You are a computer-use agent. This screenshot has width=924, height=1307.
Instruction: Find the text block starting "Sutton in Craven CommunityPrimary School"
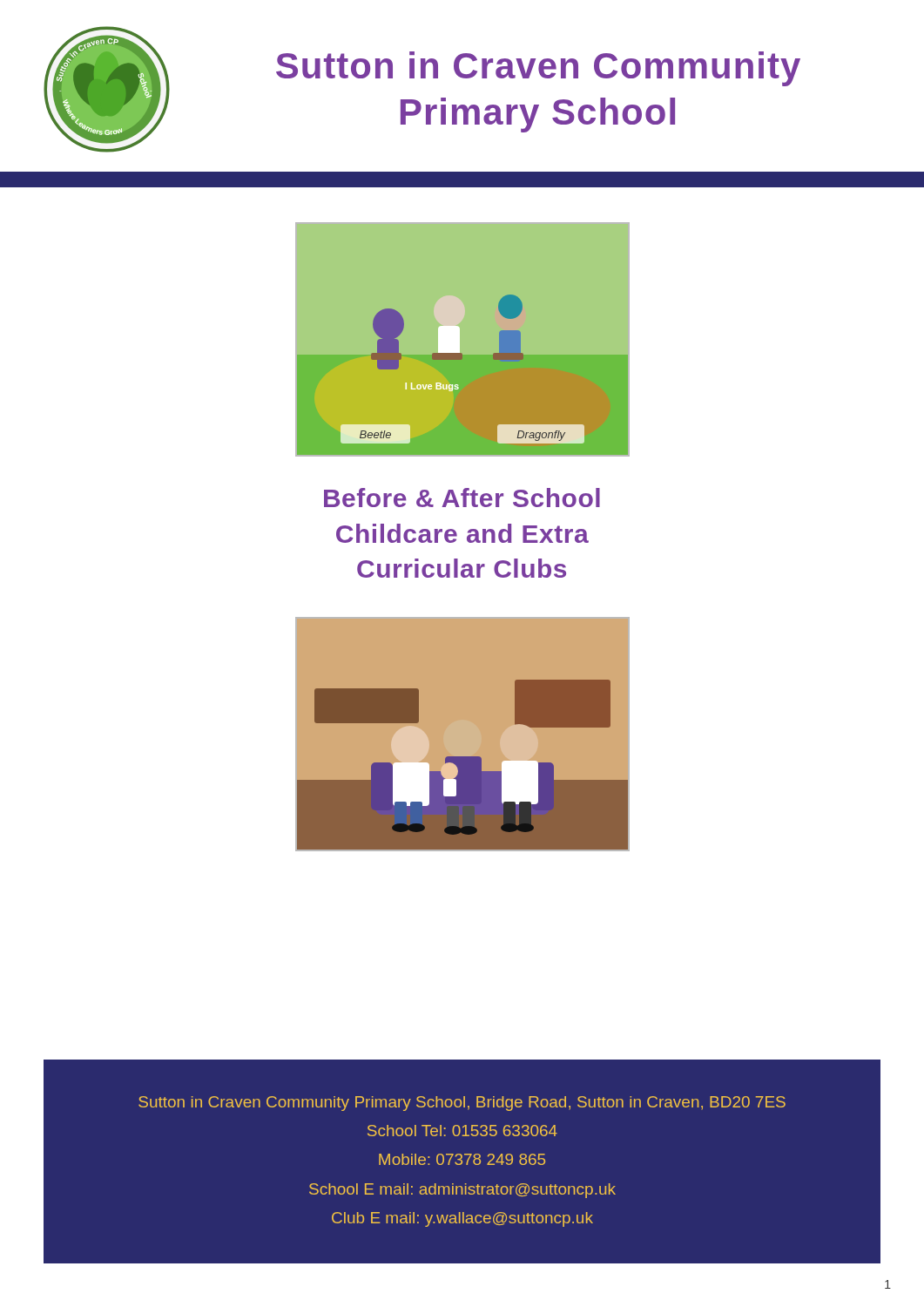point(538,89)
